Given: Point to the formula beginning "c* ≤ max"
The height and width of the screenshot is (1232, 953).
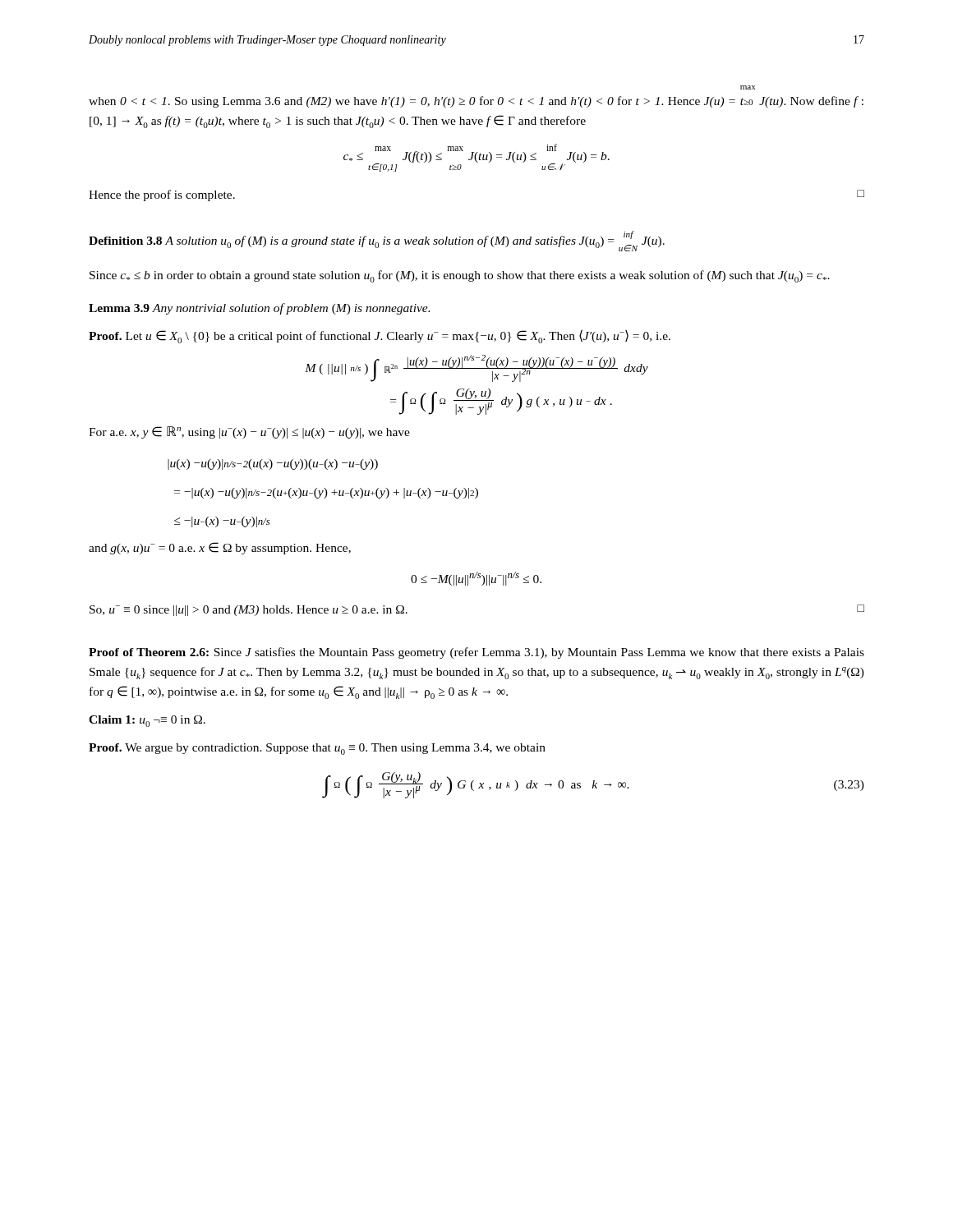Looking at the screenshot, I should [x=476, y=158].
